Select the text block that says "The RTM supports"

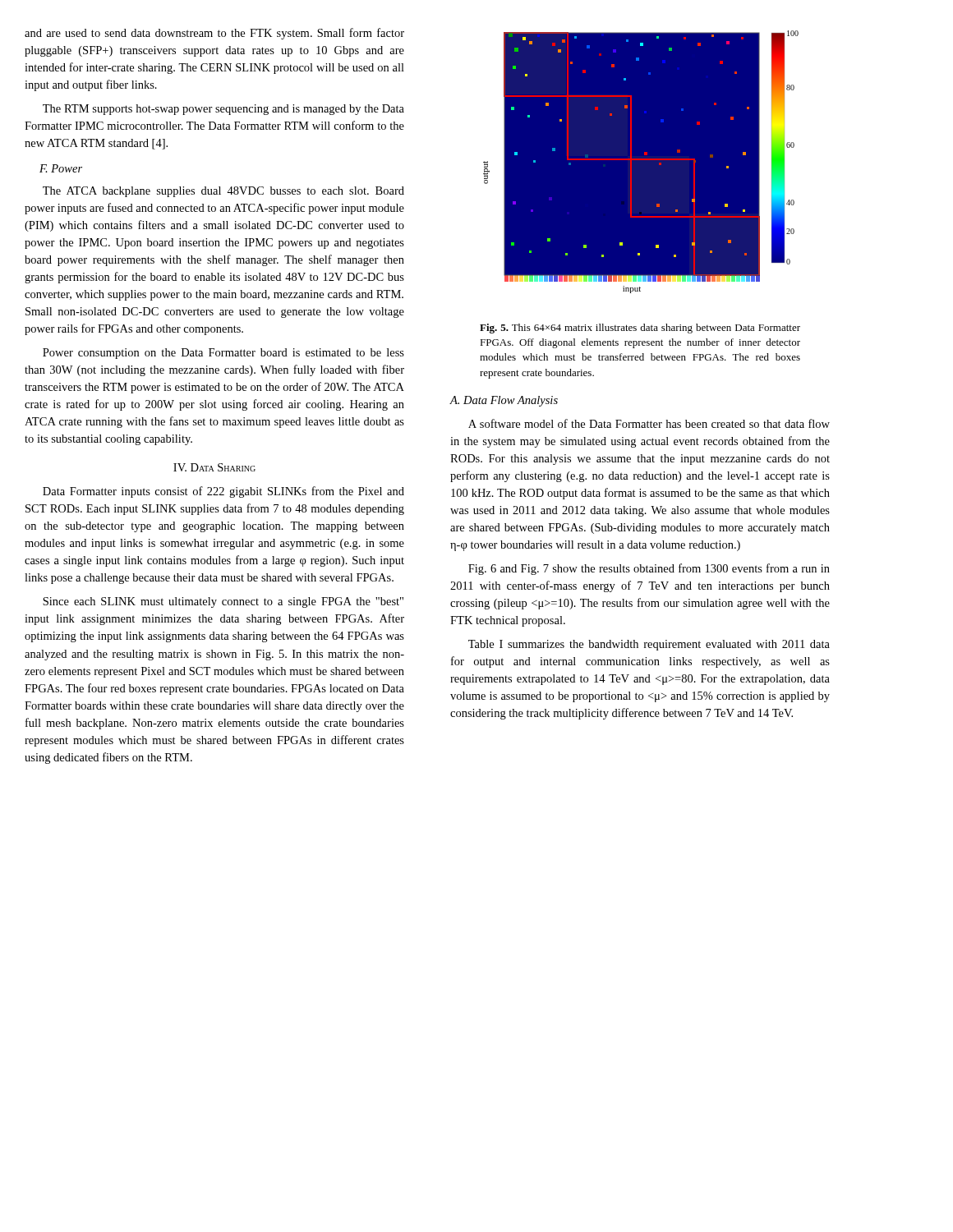214,126
